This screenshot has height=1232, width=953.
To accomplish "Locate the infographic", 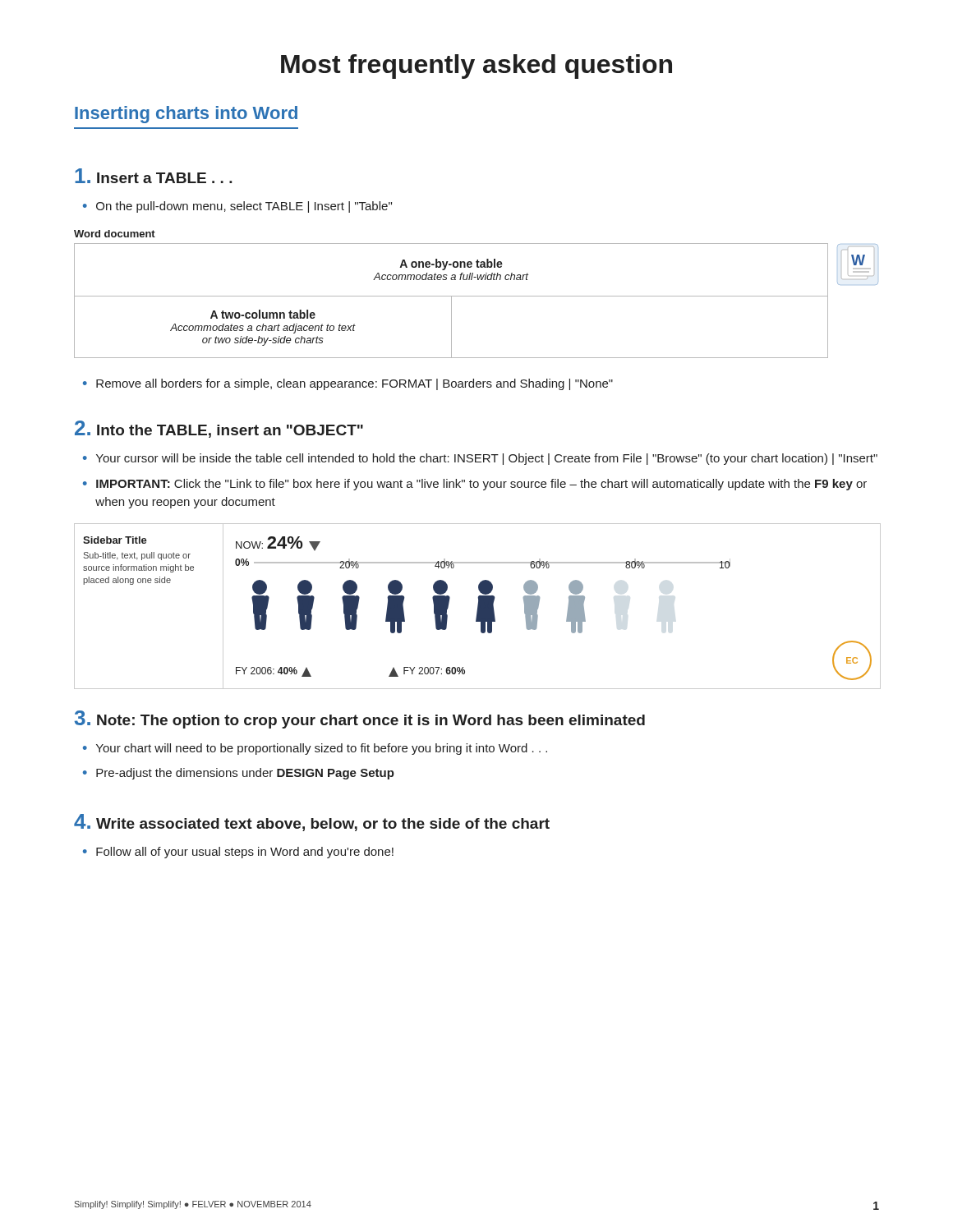I will click(x=476, y=606).
